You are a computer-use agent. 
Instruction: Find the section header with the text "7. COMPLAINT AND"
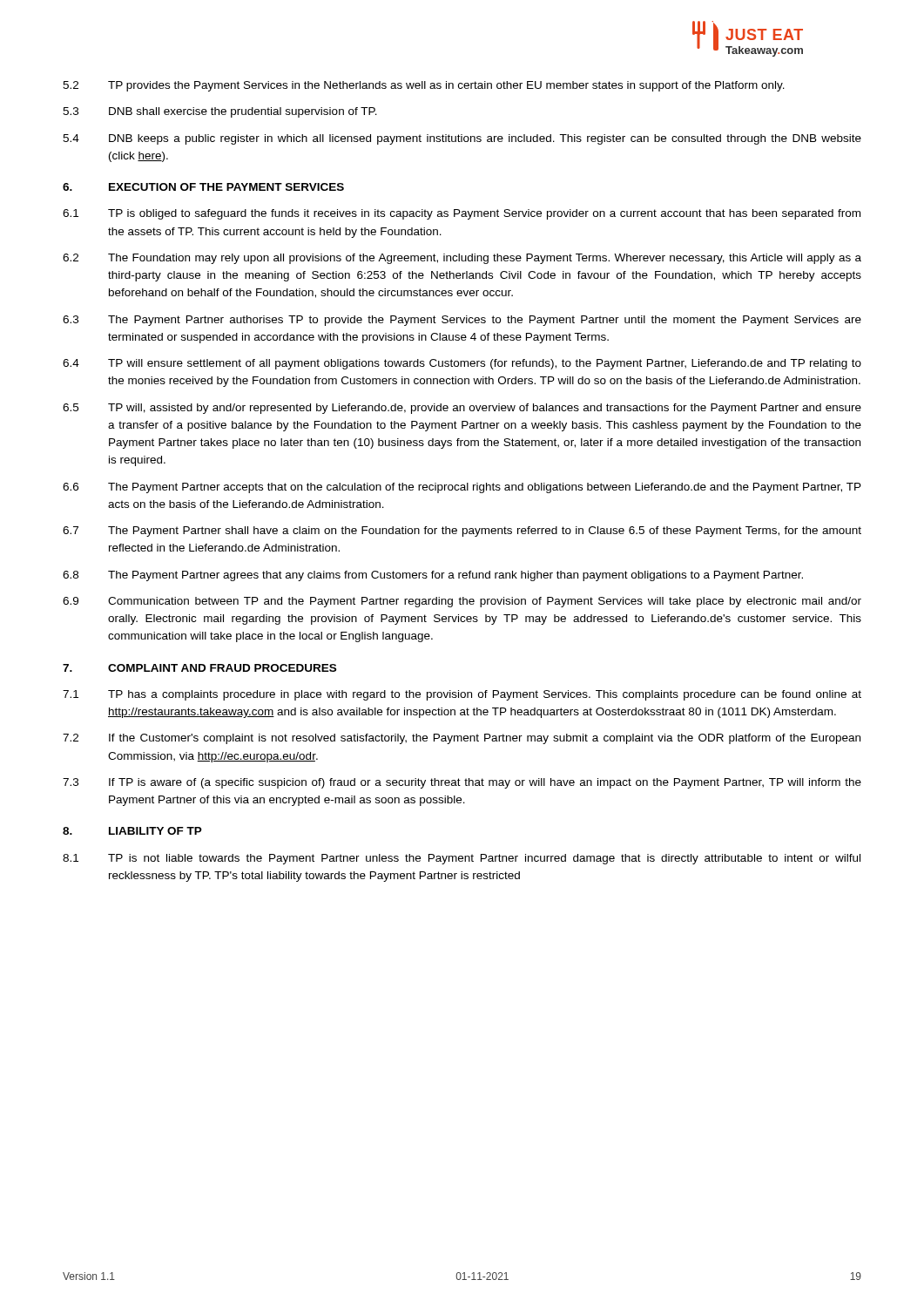pos(199,668)
